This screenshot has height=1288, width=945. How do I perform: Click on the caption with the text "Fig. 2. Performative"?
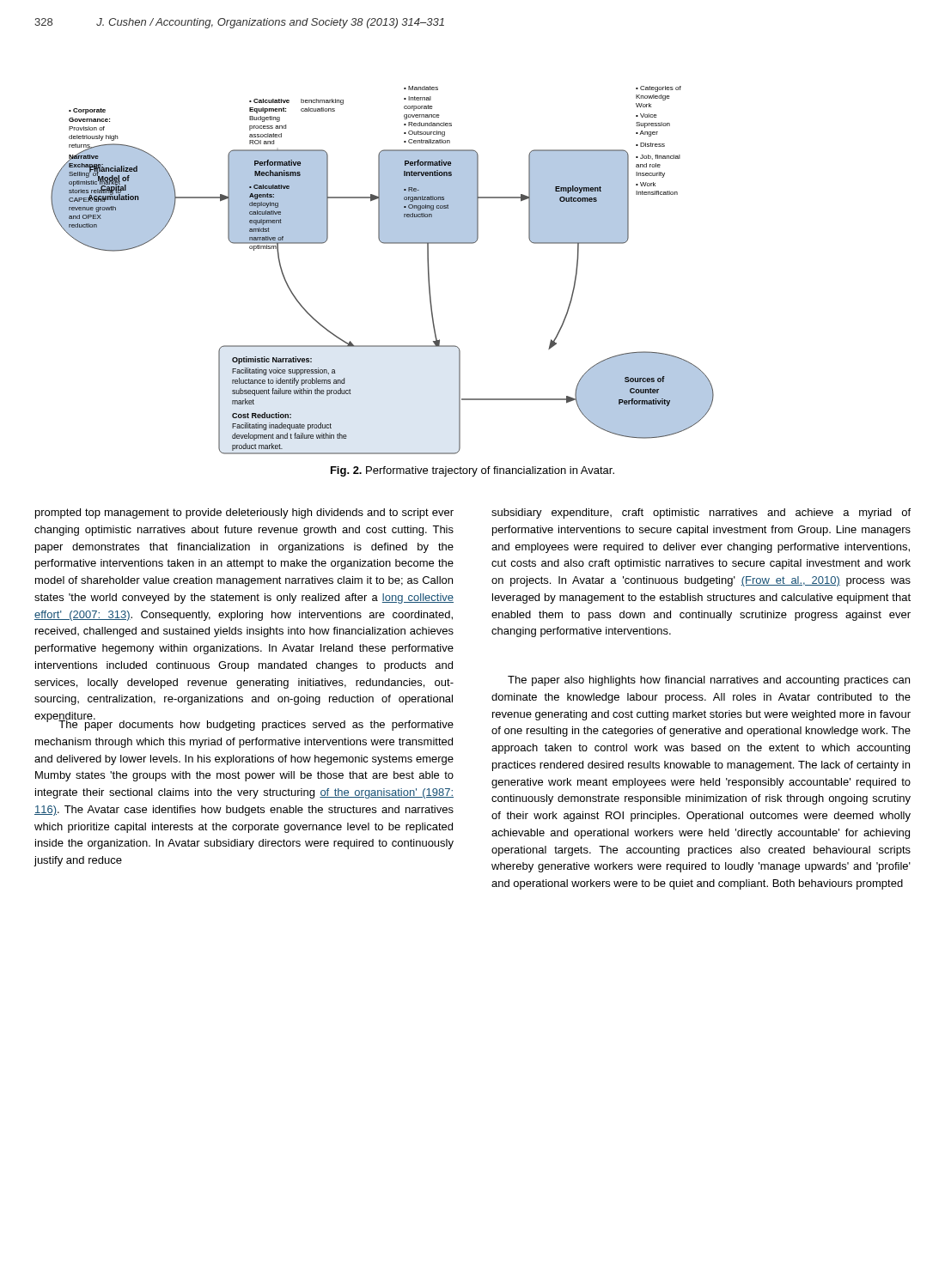[472, 470]
